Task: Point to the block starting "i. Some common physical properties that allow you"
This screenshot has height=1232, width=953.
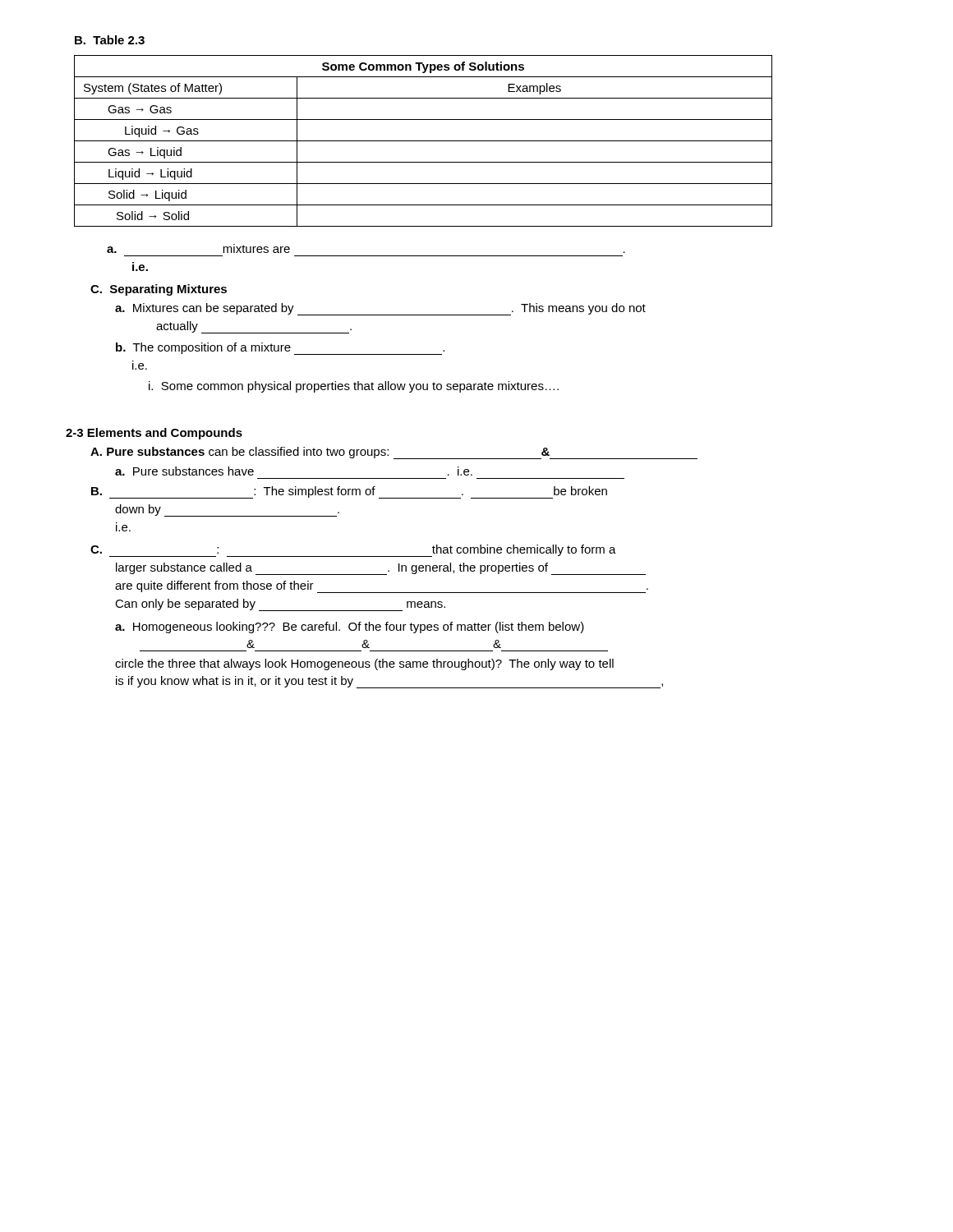Action: click(354, 386)
